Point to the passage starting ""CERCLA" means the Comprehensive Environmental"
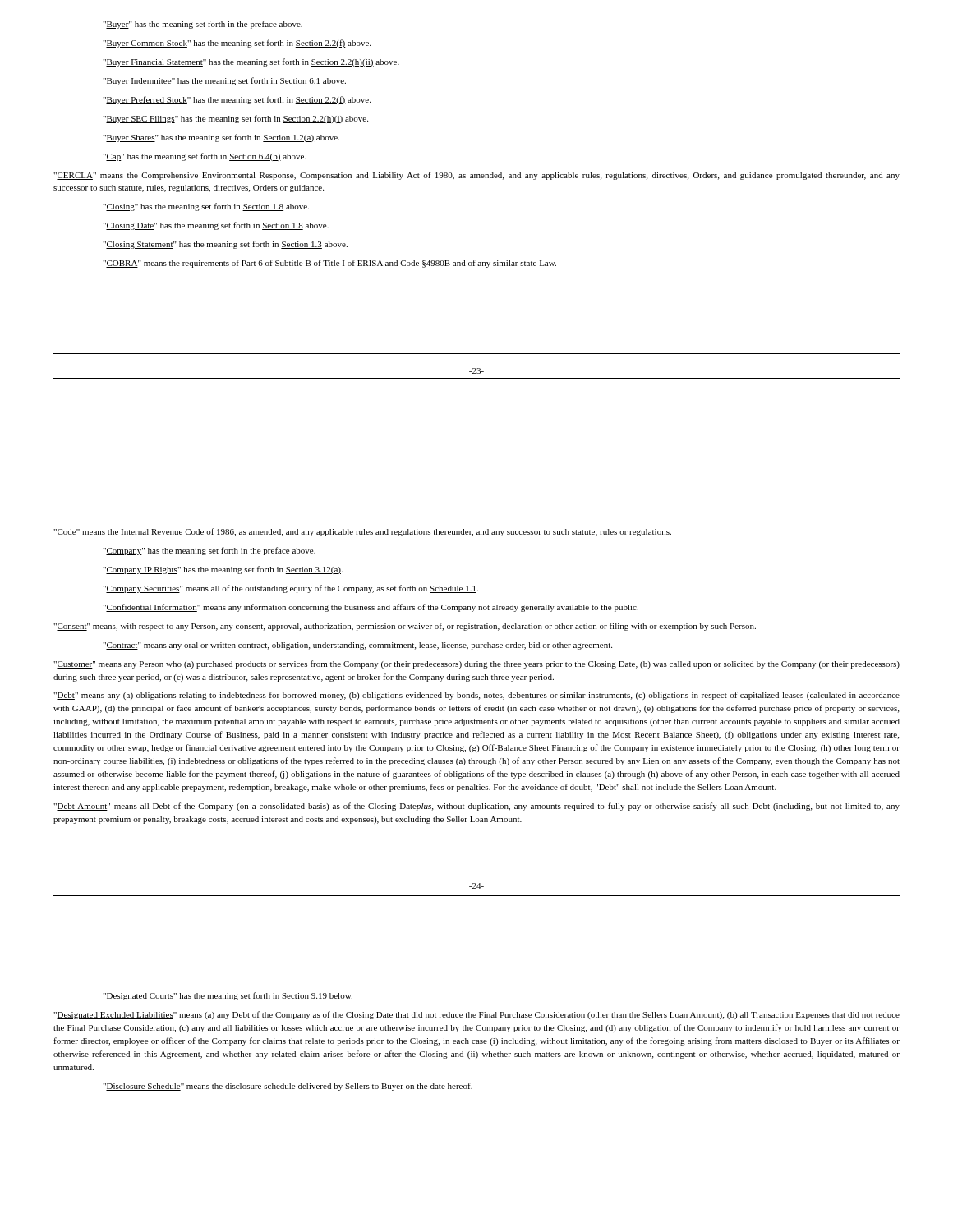Screen dimensions: 1232x953 click(x=476, y=182)
